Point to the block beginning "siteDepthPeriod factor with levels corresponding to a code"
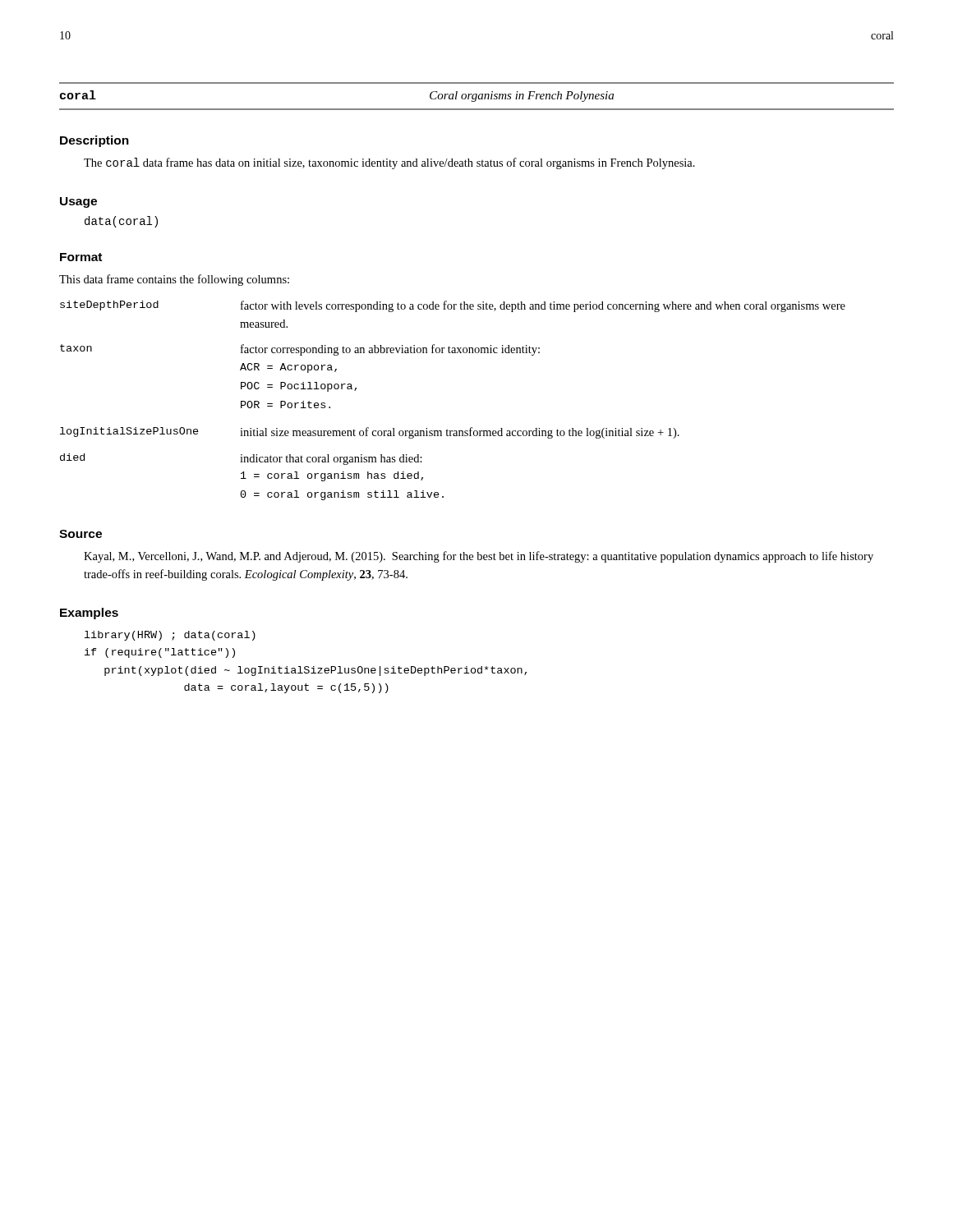Image resolution: width=953 pixels, height=1232 pixels. (476, 315)
